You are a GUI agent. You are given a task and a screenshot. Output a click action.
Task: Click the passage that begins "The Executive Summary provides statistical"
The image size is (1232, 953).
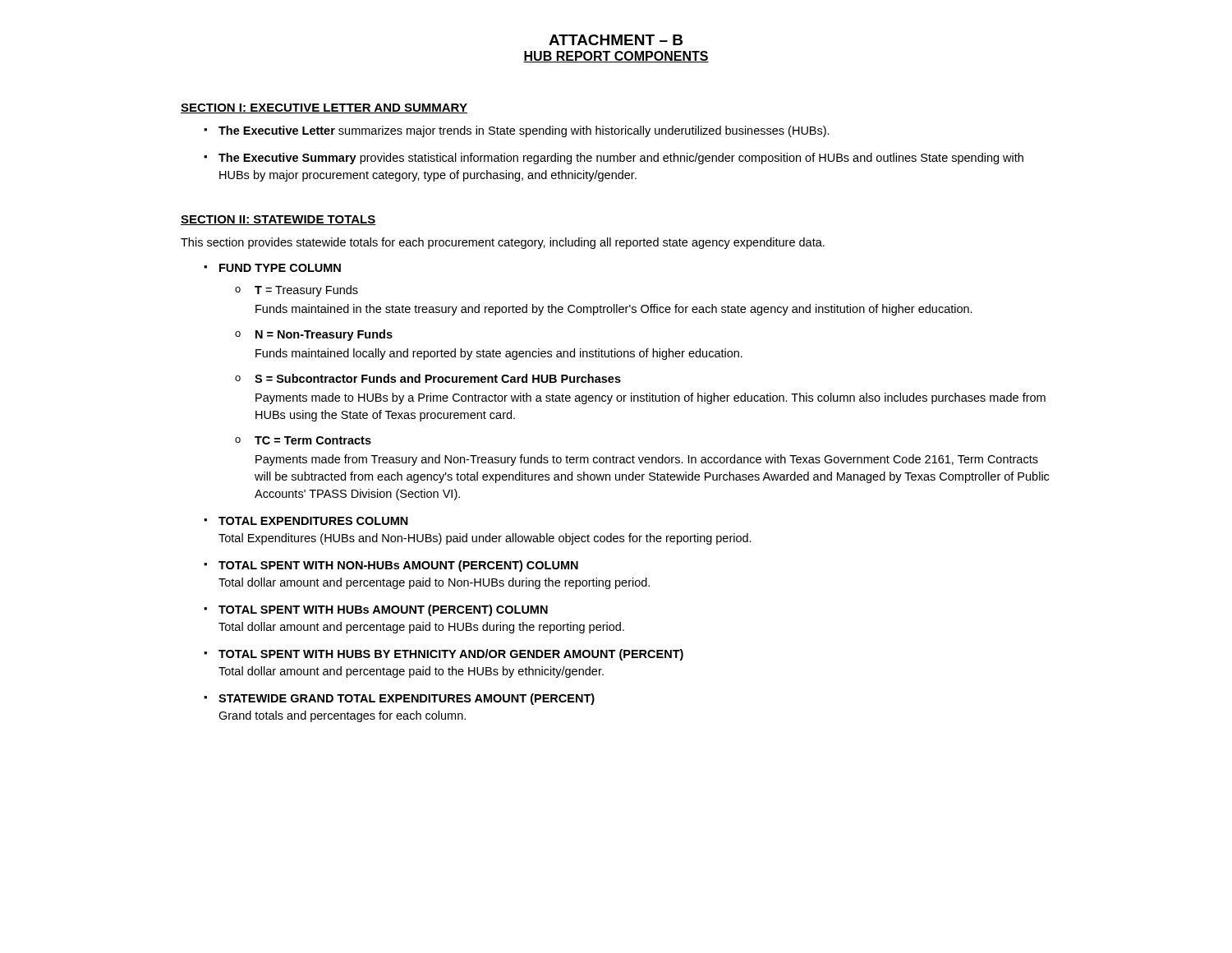pyautogui.click(x=621, y=166)
